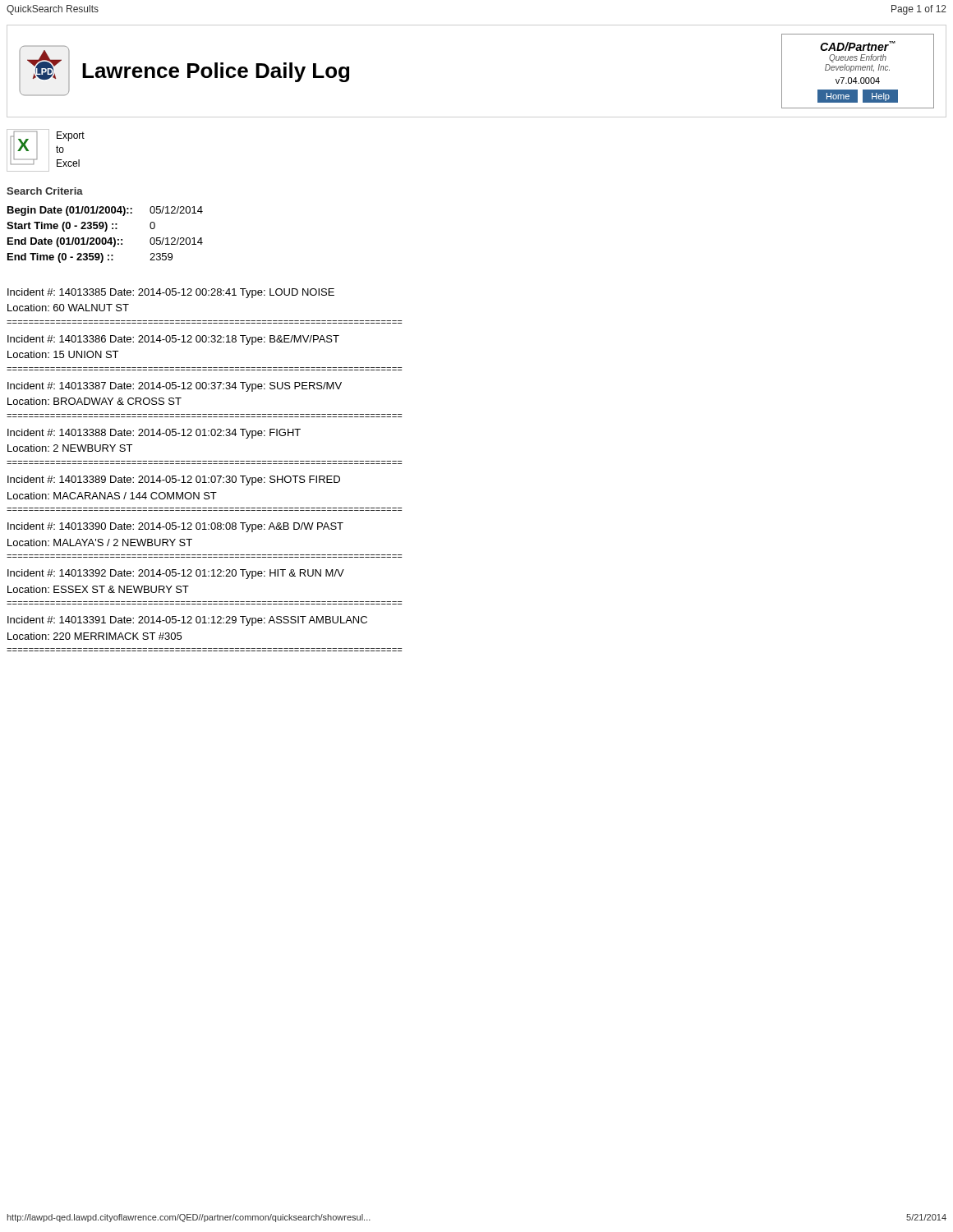This screenshot has width=953, height=1232.
Task: Click on the block starting "Incident #: 14013385 Date: 2014-05-12"
Action: pos(171,300)
